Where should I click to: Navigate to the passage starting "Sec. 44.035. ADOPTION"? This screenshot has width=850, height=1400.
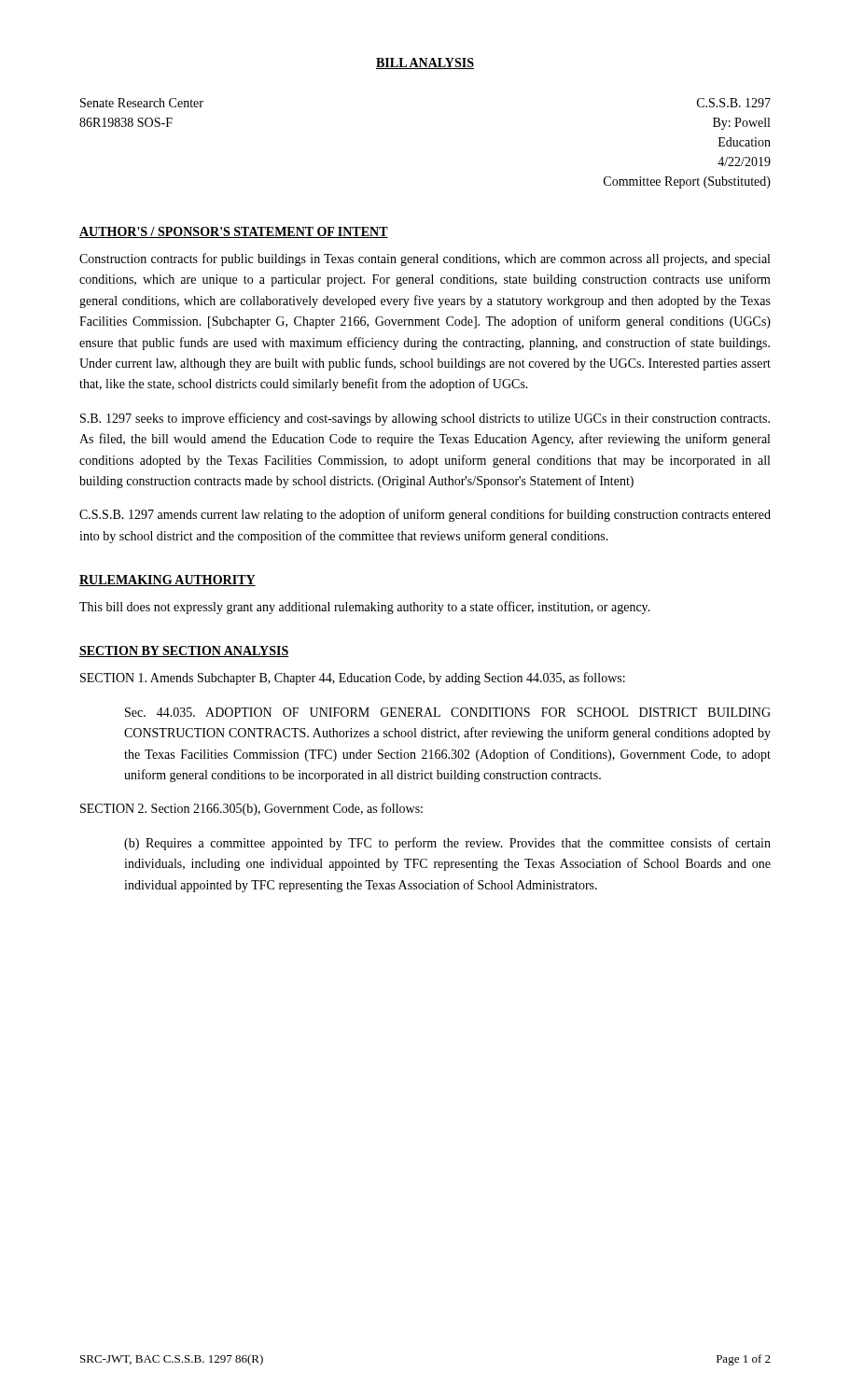click(447, 744)
